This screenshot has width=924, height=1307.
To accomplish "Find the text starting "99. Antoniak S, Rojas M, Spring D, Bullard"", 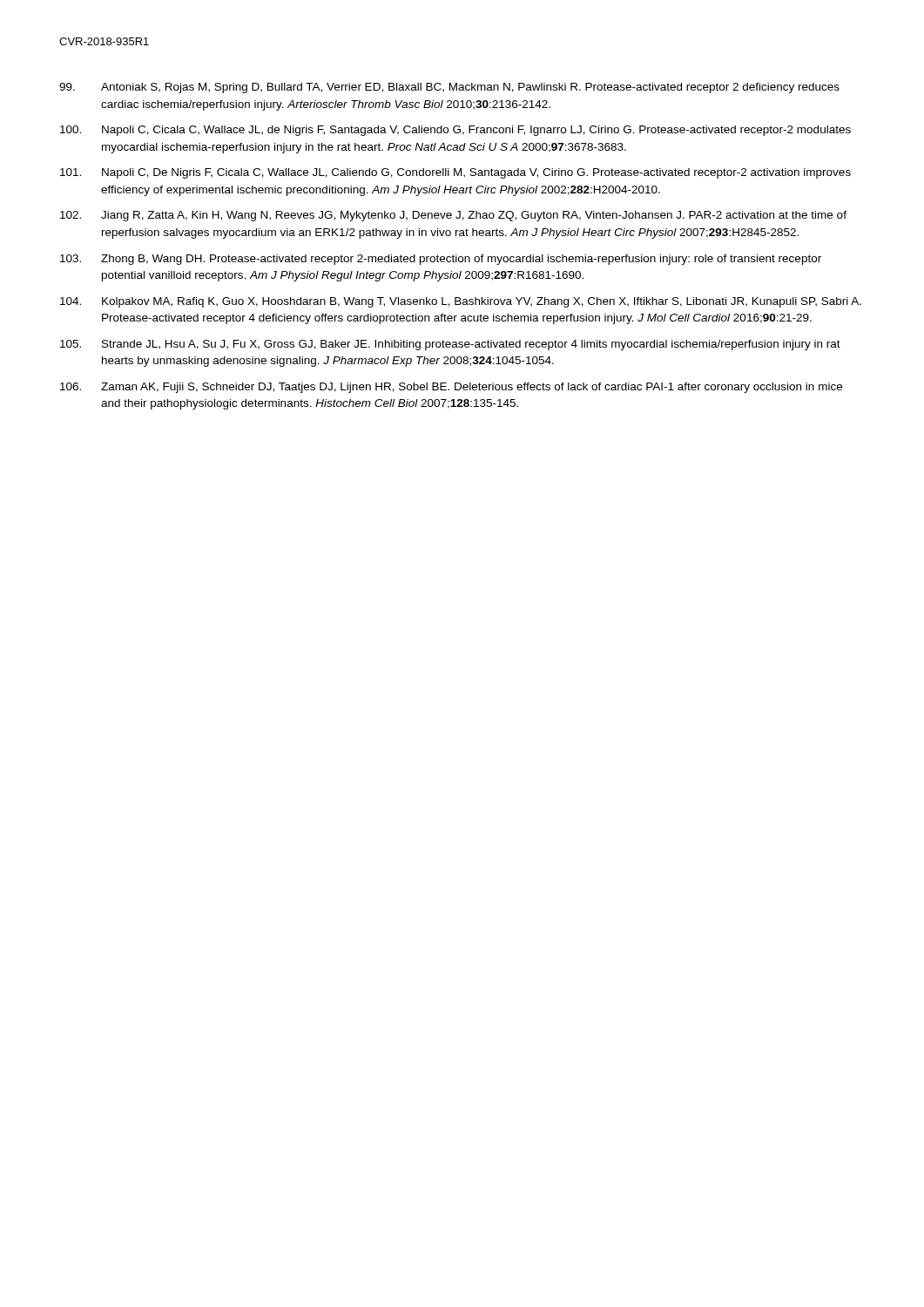I will pos(462,95).
